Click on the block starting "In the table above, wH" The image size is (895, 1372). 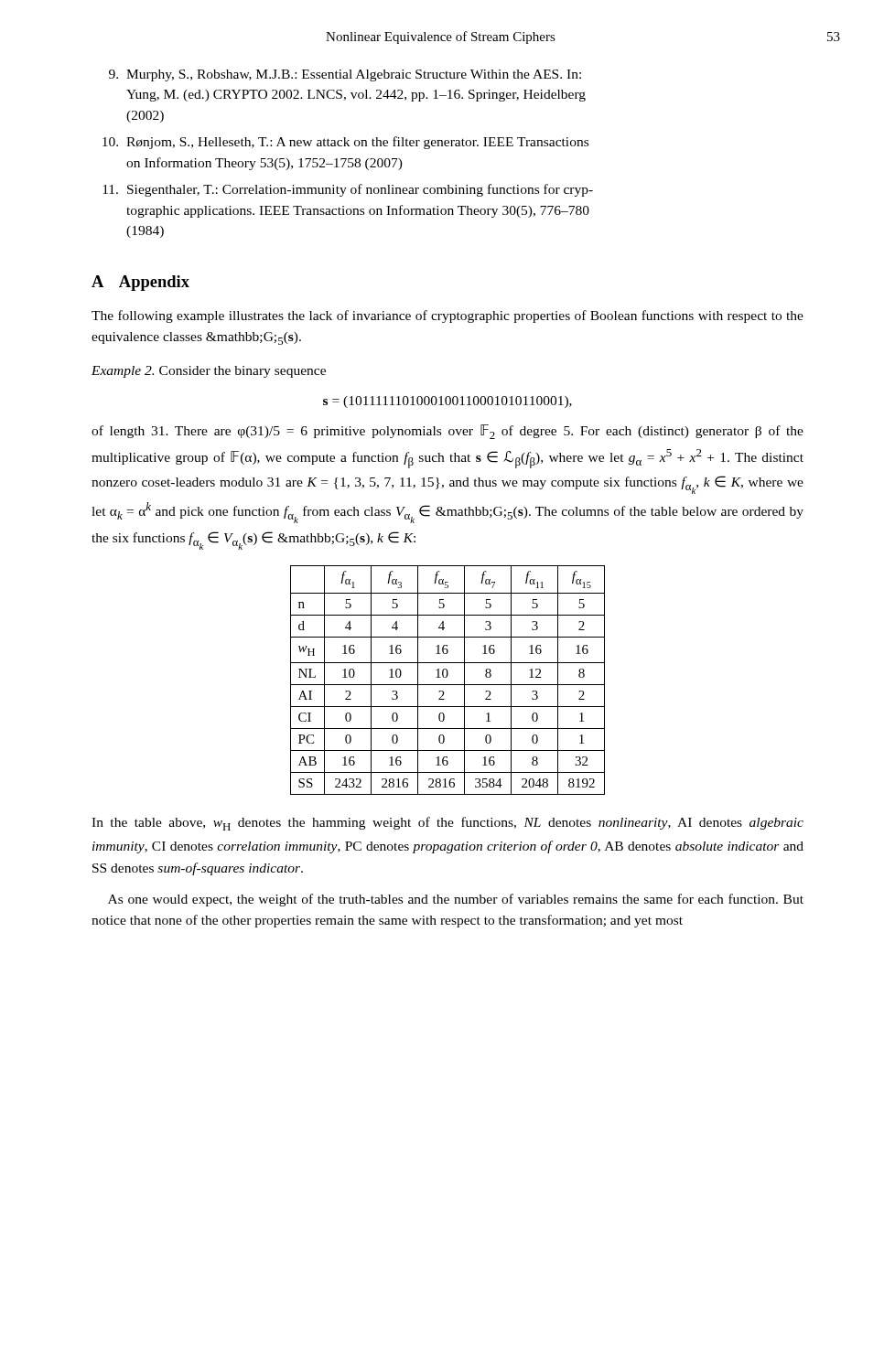click(x=448, y=845)
